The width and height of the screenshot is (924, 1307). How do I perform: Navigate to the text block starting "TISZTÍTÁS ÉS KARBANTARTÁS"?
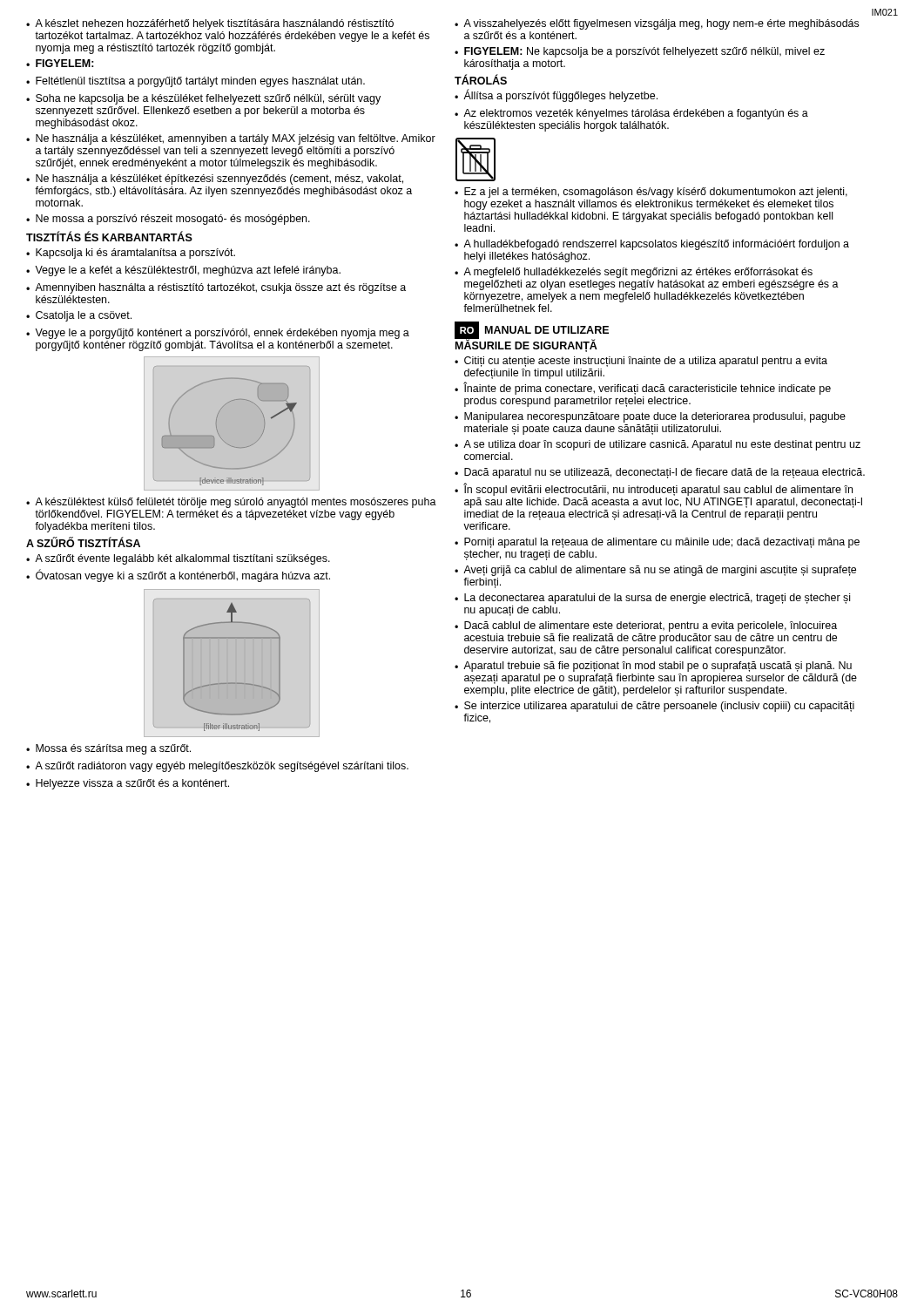109,238
